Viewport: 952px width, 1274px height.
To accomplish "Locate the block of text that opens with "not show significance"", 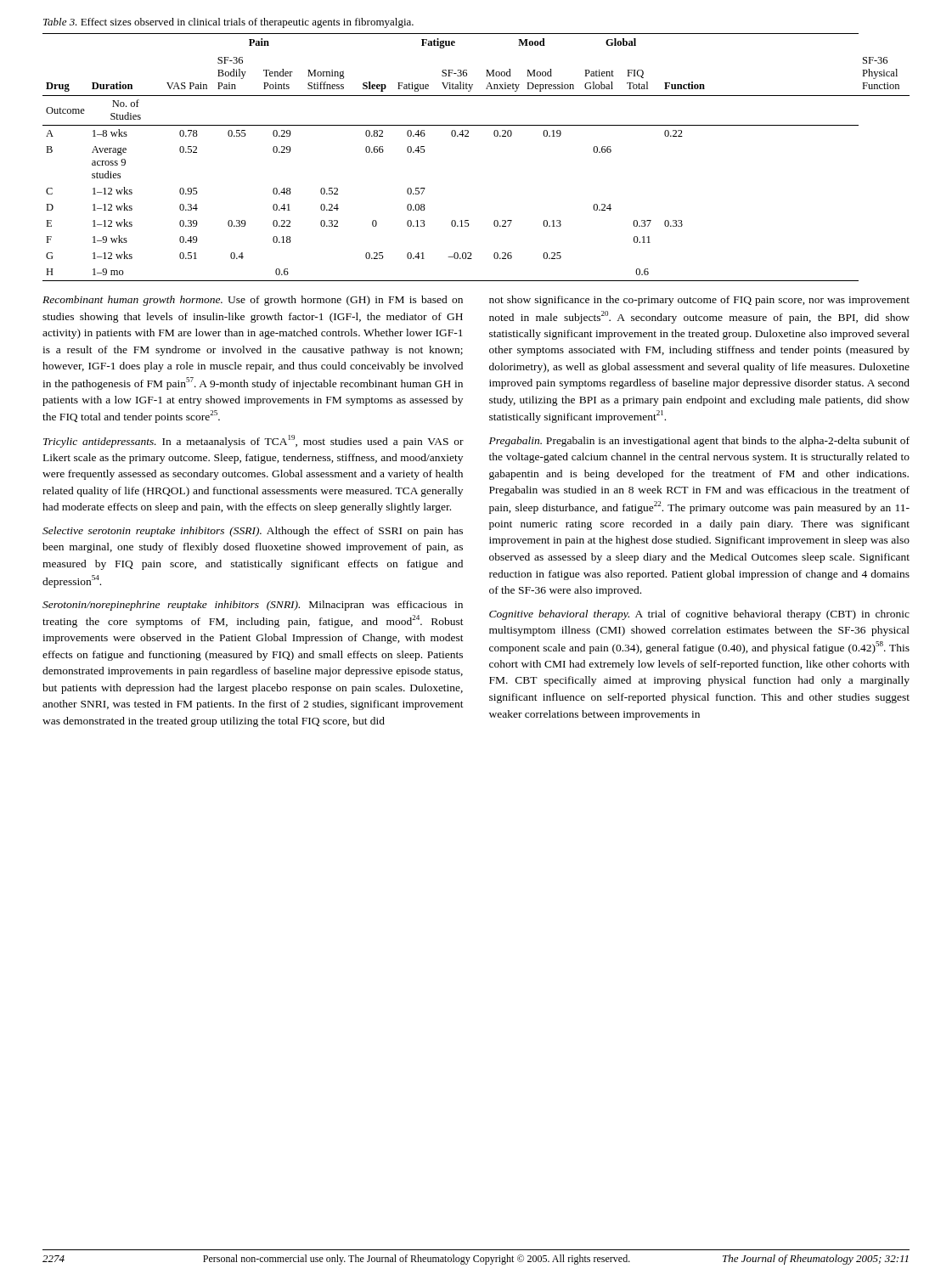I will coord(699,358).
